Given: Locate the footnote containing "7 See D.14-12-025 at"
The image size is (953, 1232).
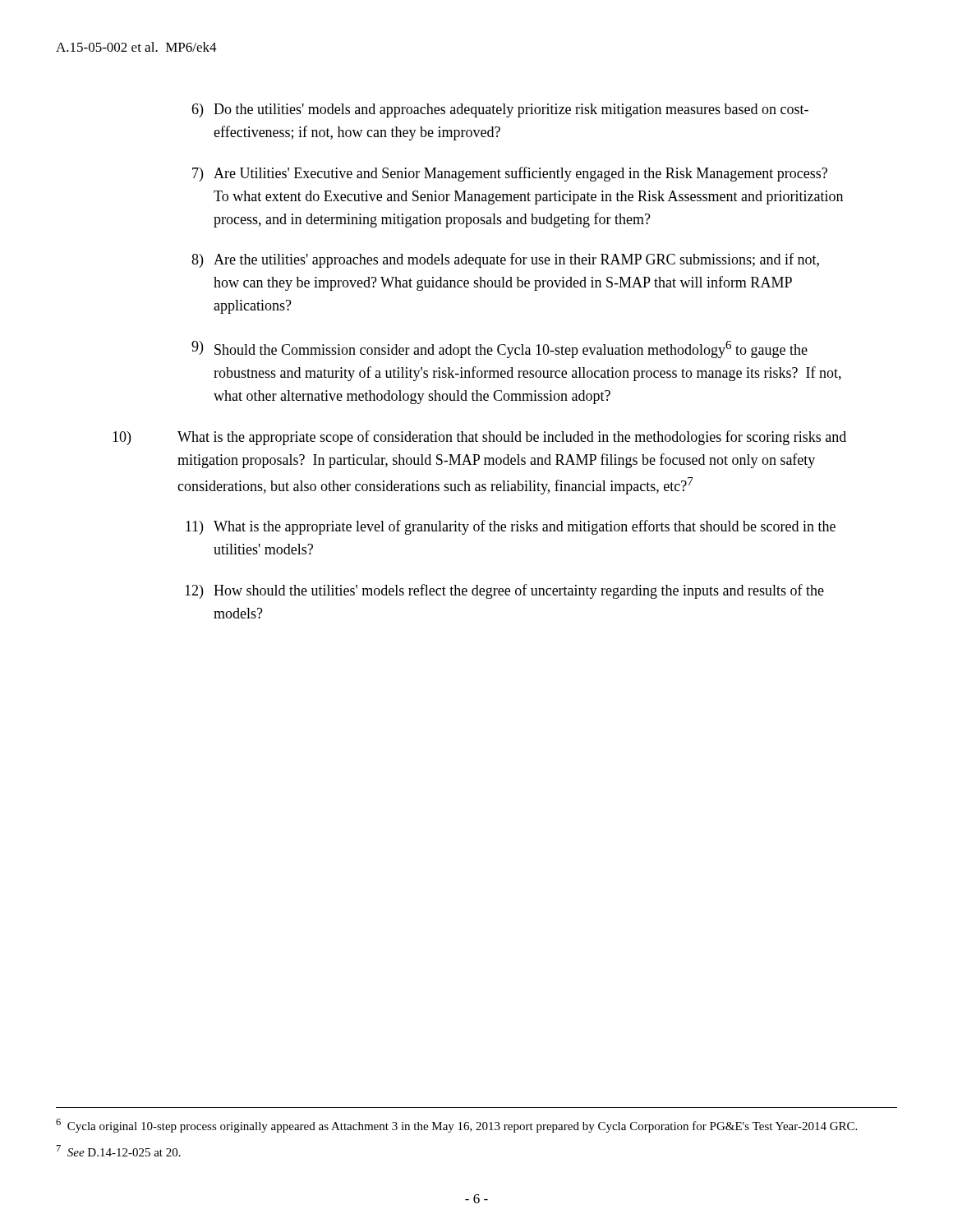Looking at the screenshot, I should coord(119,1150).
